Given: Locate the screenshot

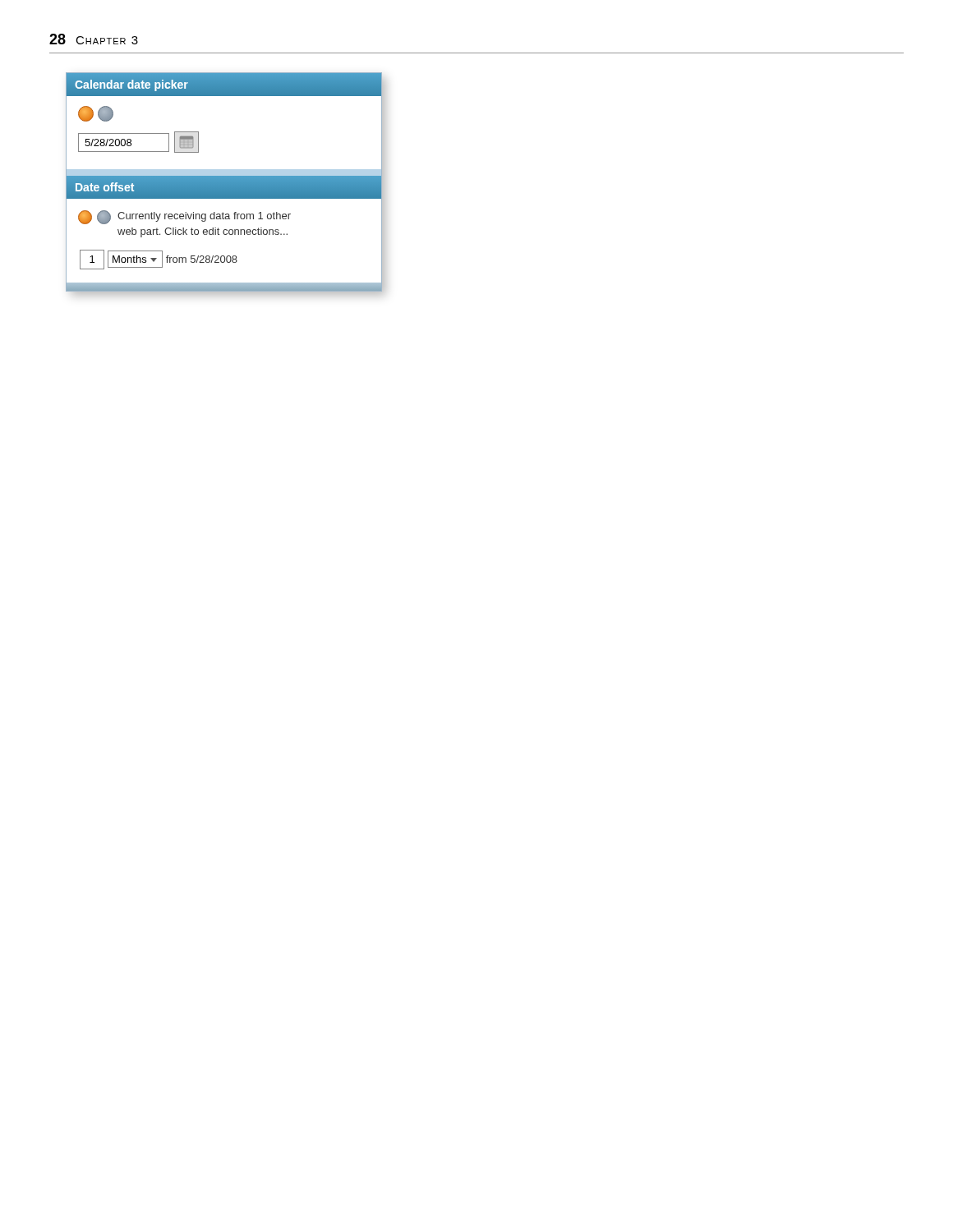Looking at the screenshot, I should click(224, 182).
